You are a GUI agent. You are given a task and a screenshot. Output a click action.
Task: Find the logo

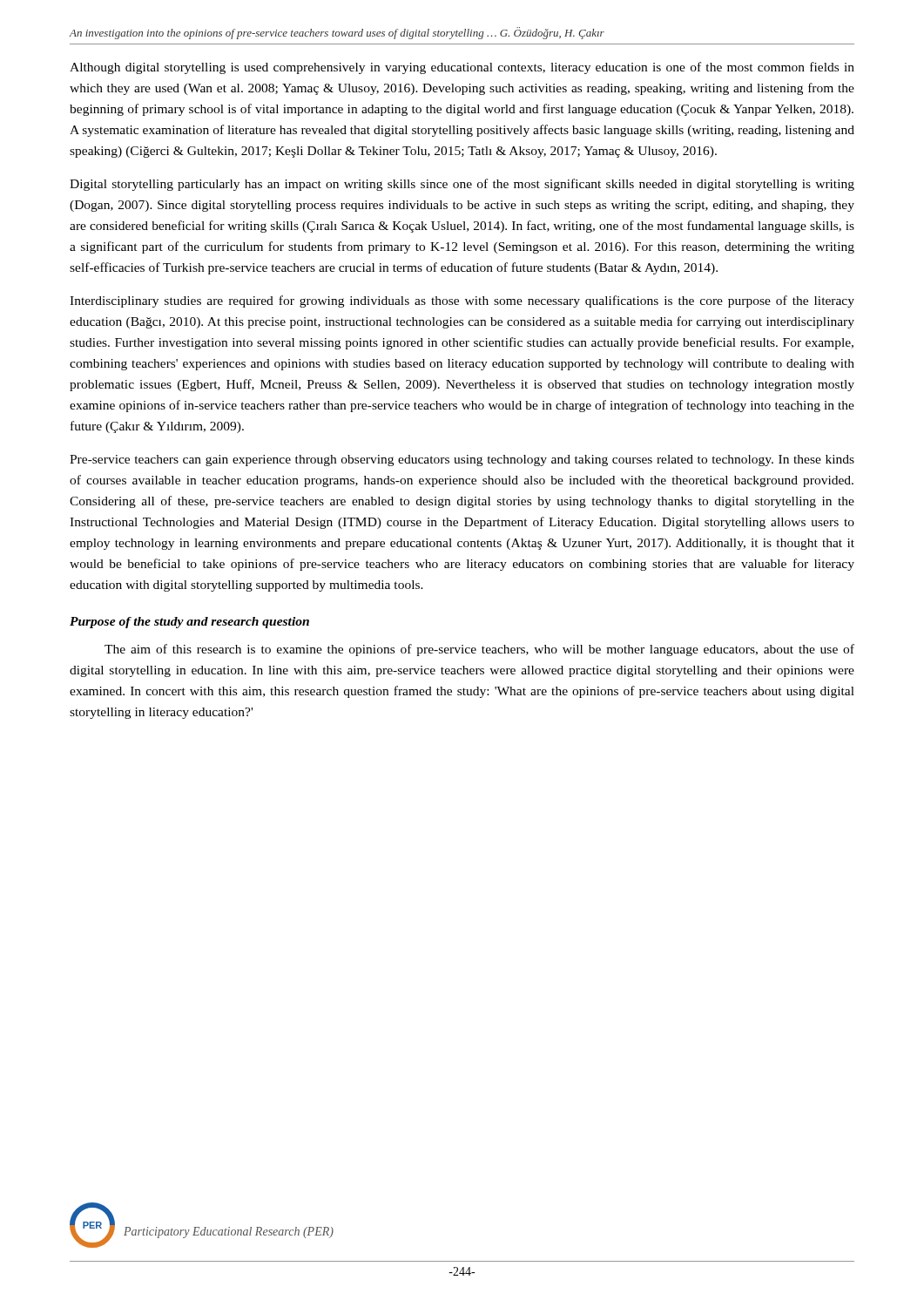coord(92,1225)
